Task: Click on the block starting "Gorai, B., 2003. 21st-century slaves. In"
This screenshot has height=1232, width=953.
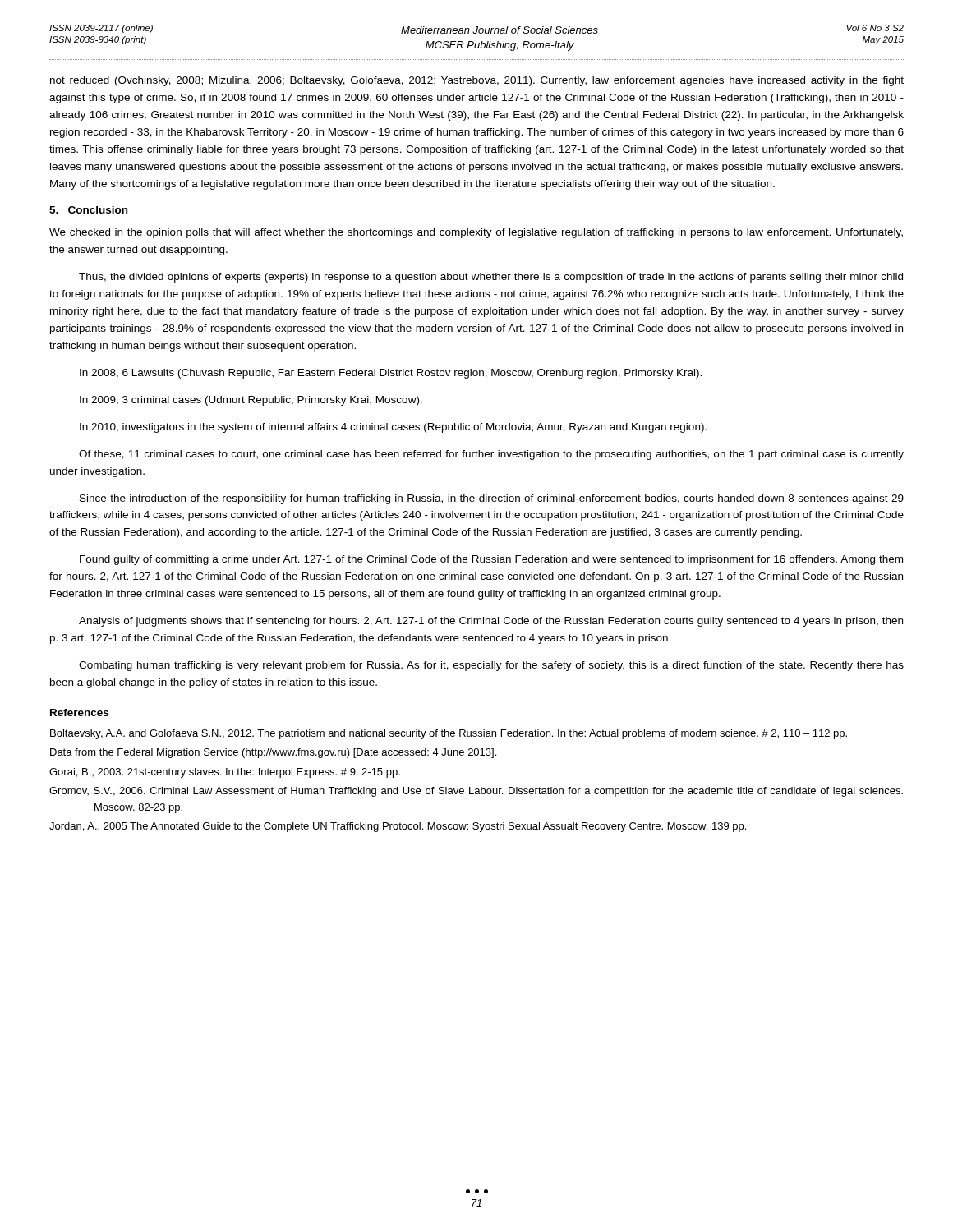Action: (225, 771)
